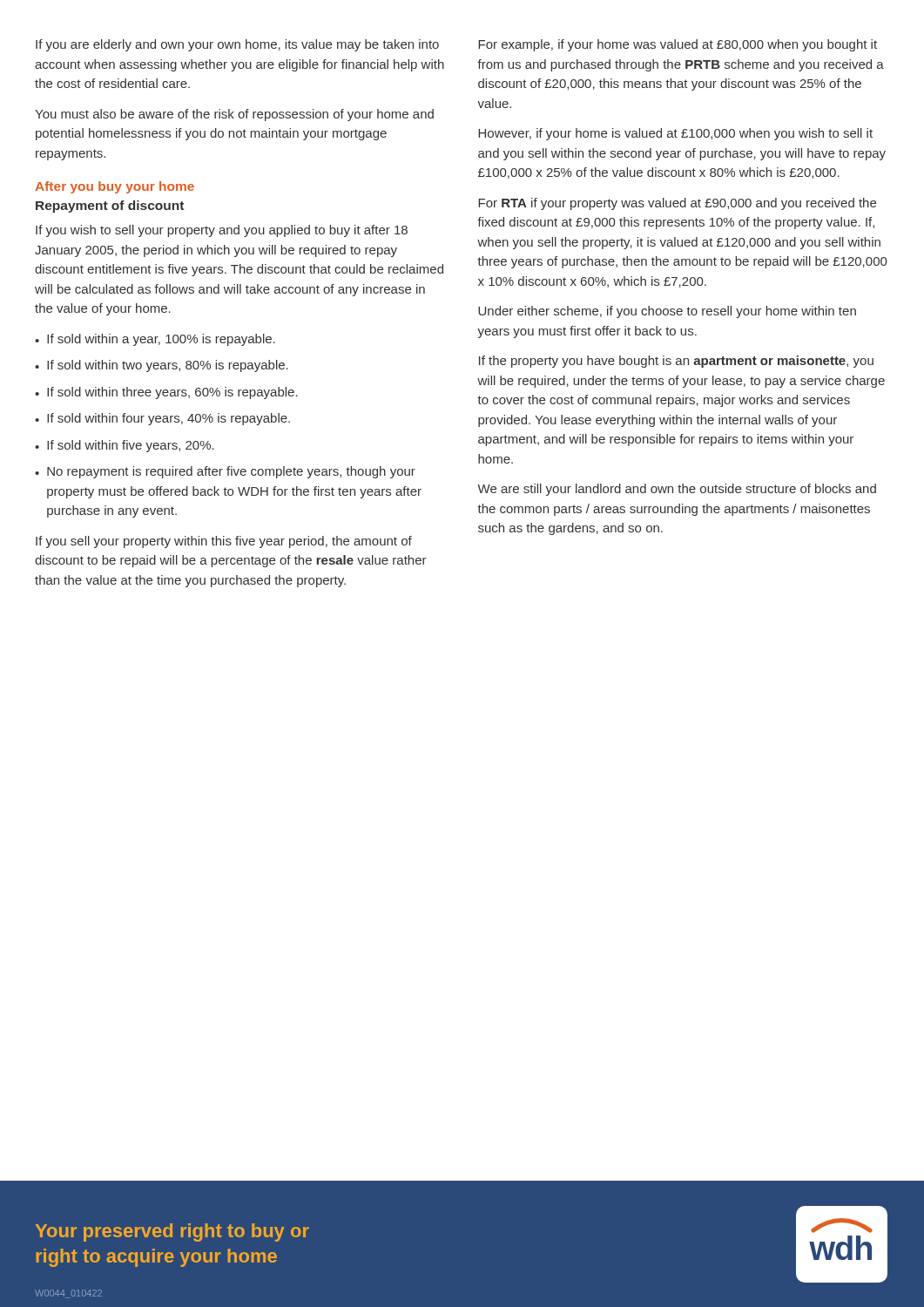Screen dimensions: 1307x924
Task: Point to the block beginning "If the property you have"
Action: click(683, 410)
